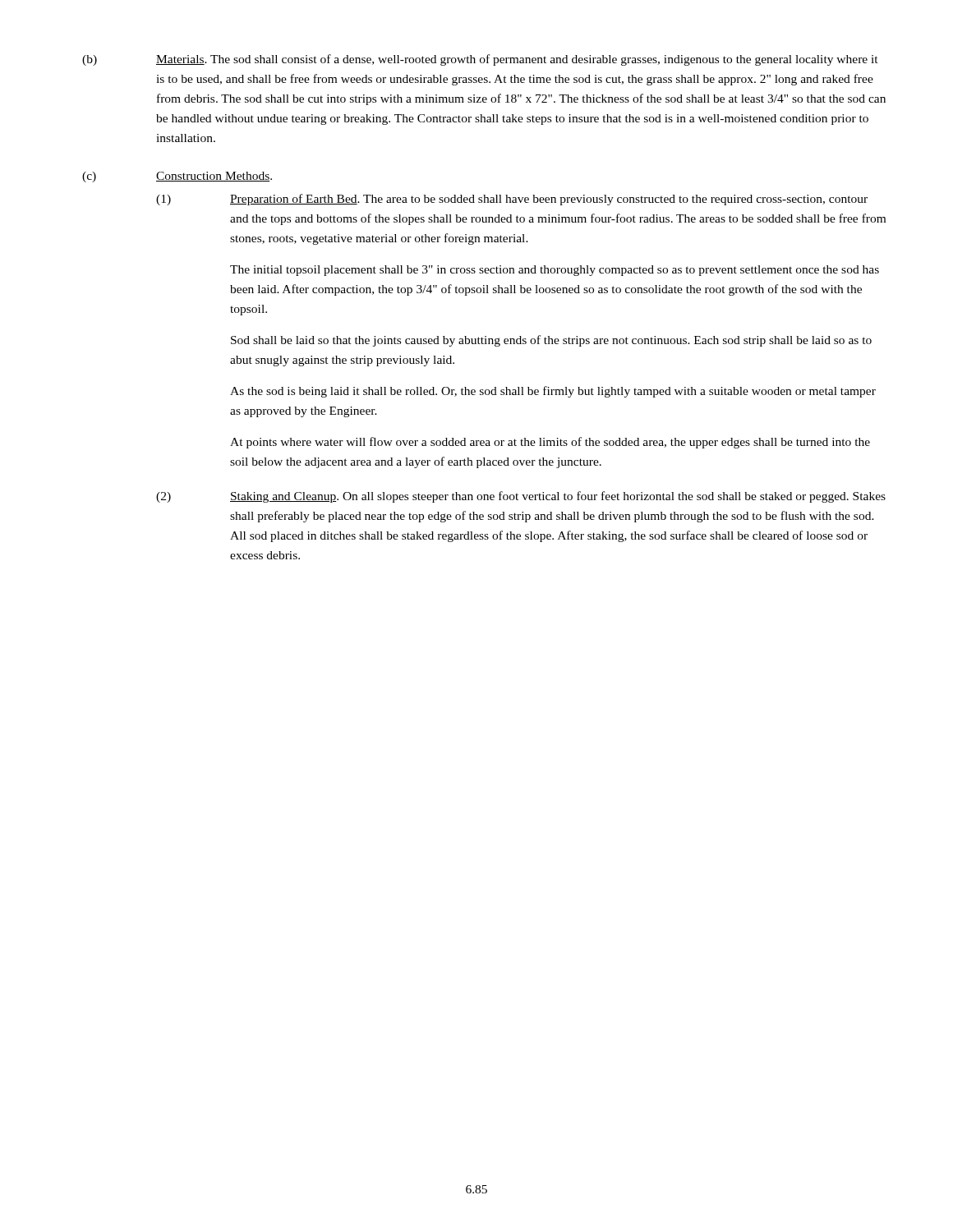The width and height of the screenshot is (953, 1232).
Task: Select the text block starting "(2) Staking and"
Action: point(522,526)
